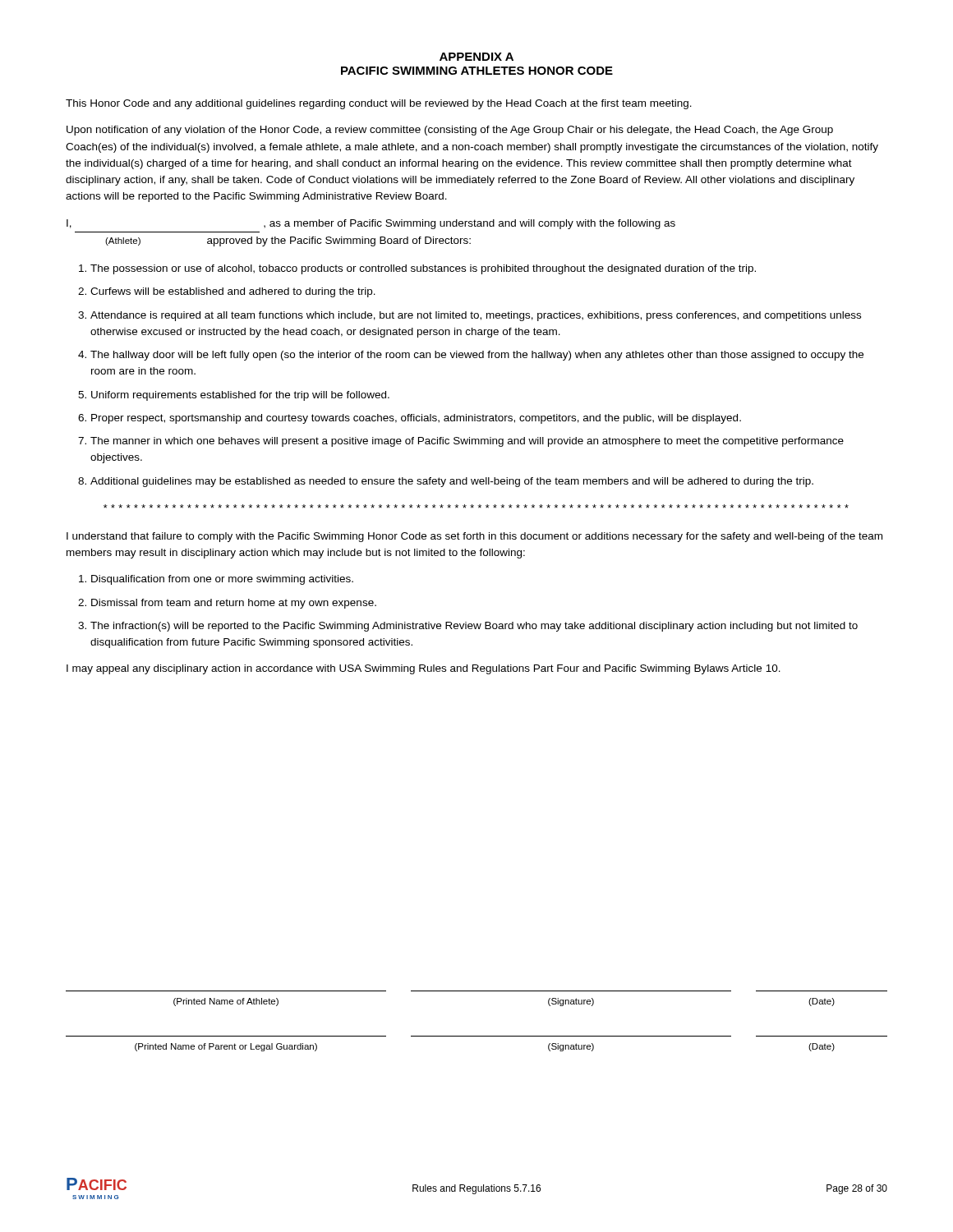This screenshot has height=1232, width=953.
Task: Where is the passage that starts "Proper respect, sportsmanship and courtesy towards coaches,"?
Action: pyautogui.click(x=416, y=417)
